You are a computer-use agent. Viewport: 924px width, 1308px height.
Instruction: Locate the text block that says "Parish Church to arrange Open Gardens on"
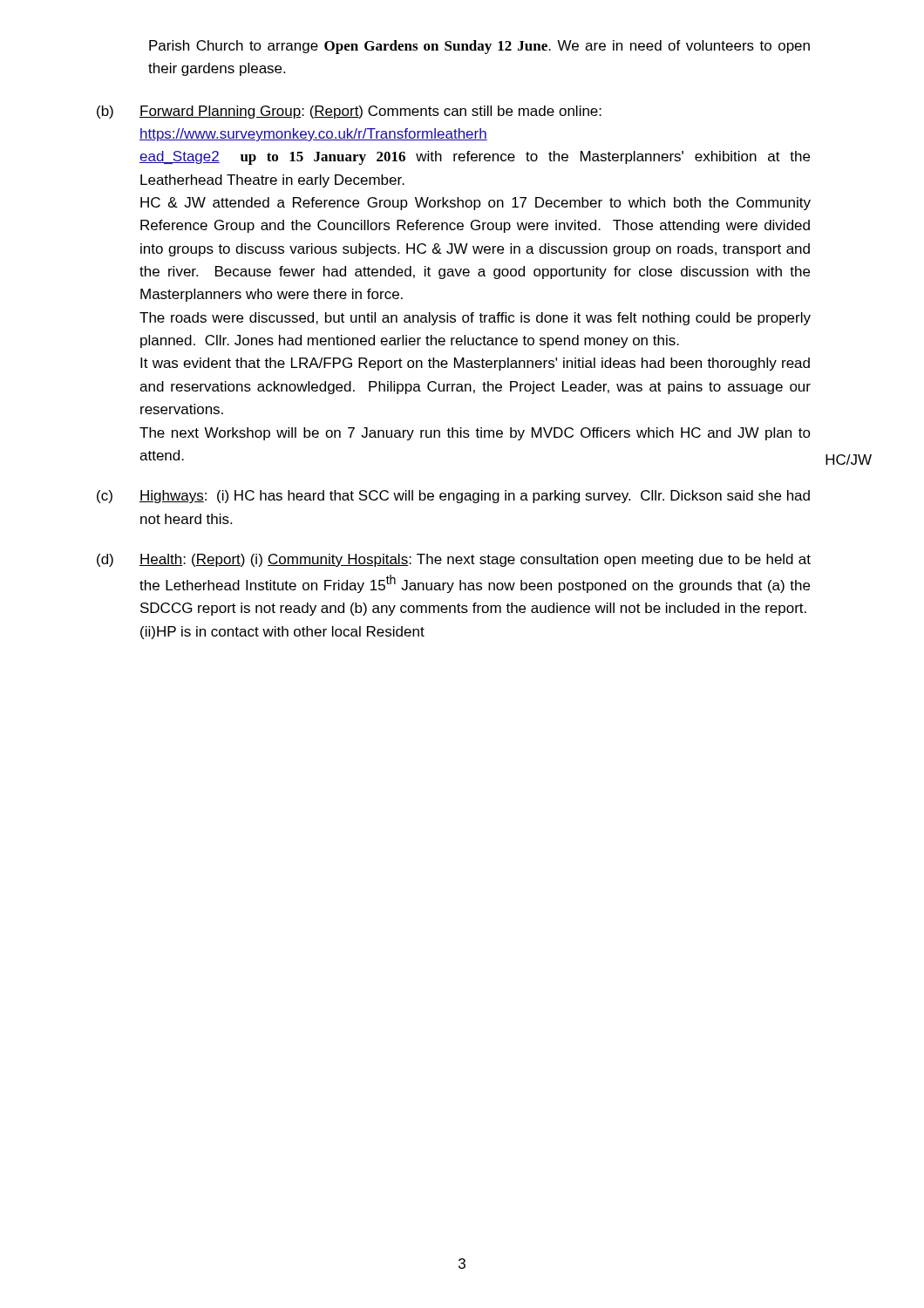(479, 57)
